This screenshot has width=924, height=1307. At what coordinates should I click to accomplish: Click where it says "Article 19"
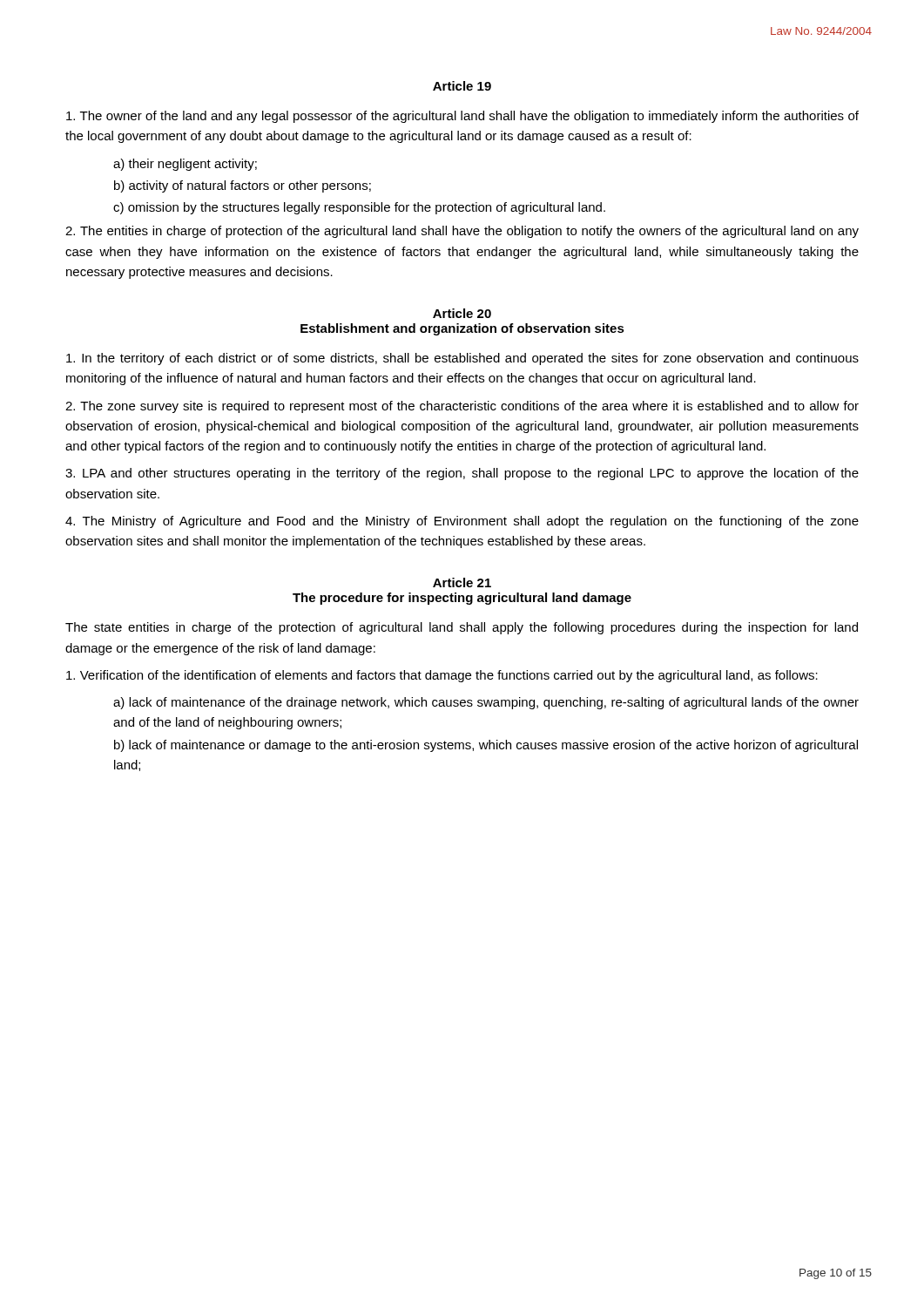(x=462, y=86)
